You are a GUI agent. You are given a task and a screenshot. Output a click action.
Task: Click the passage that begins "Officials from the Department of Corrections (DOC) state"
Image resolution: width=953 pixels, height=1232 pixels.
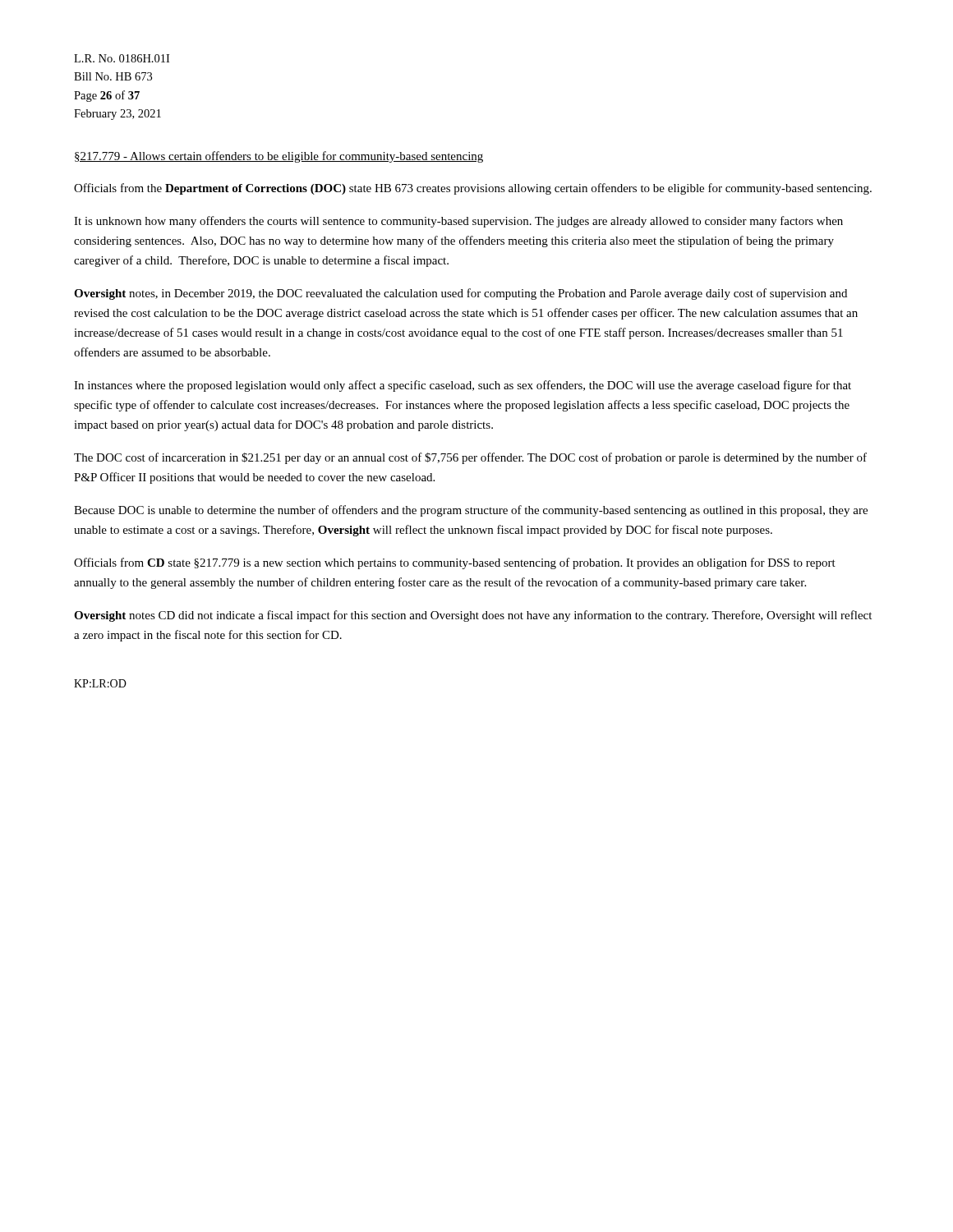pos(473,188)
